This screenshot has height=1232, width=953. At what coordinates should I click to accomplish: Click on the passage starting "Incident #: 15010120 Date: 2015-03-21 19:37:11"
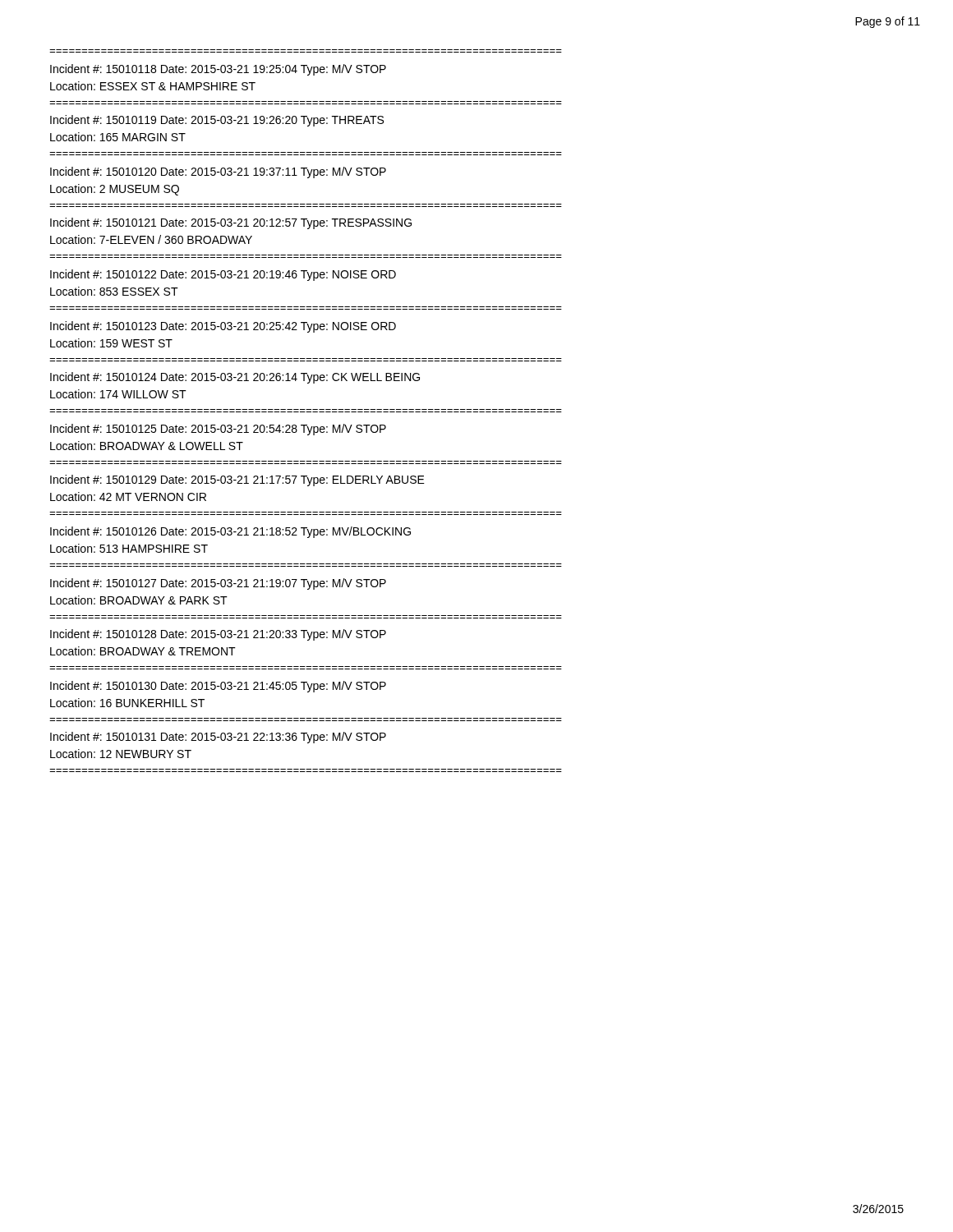click(218, 180)
